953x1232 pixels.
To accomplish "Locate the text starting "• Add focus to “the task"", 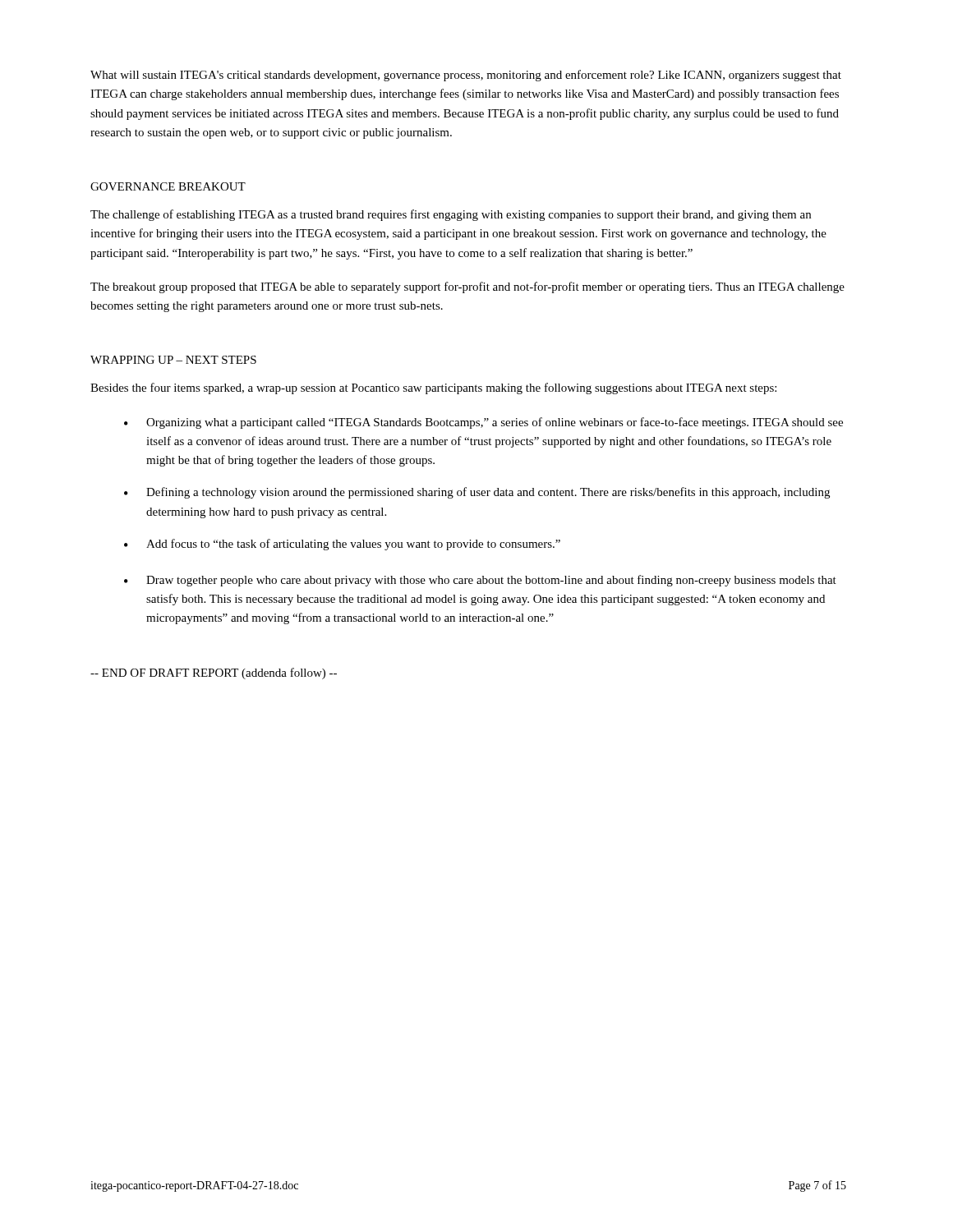I will (x=485, y=546).
